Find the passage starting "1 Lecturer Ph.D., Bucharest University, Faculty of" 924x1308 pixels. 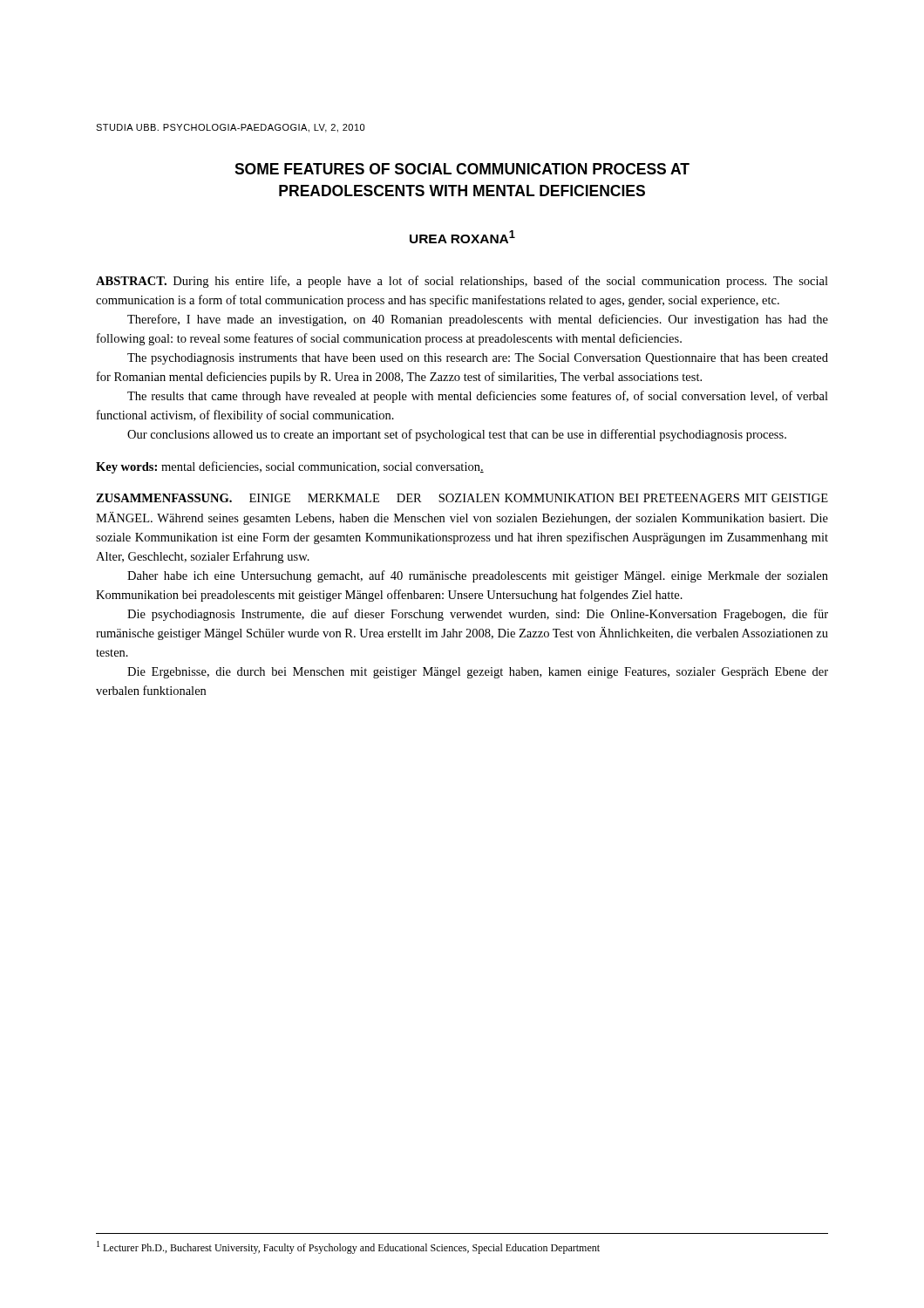pyautogui.click(x=462, y=1247)
